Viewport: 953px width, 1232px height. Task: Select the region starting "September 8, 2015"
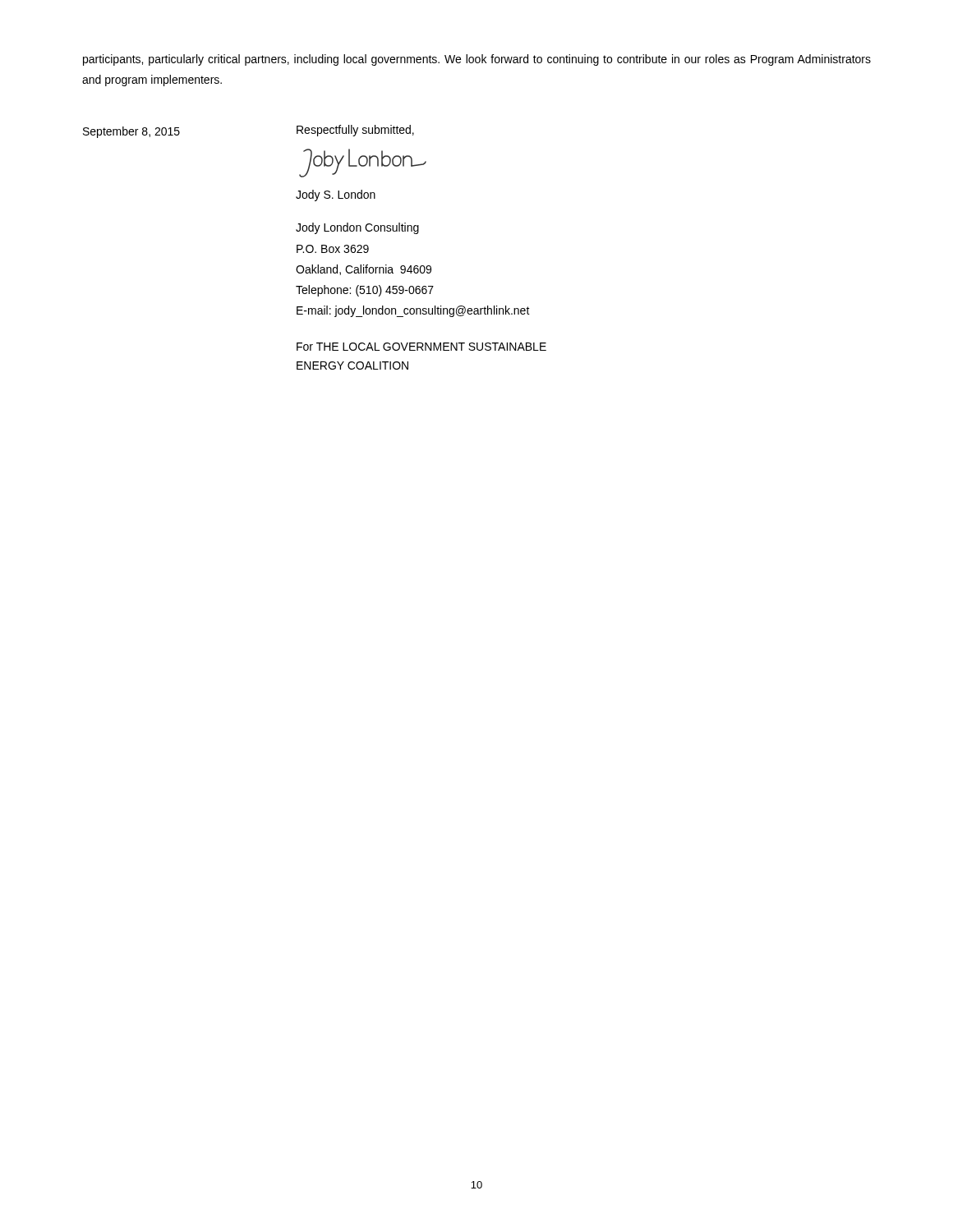[131, 132]
